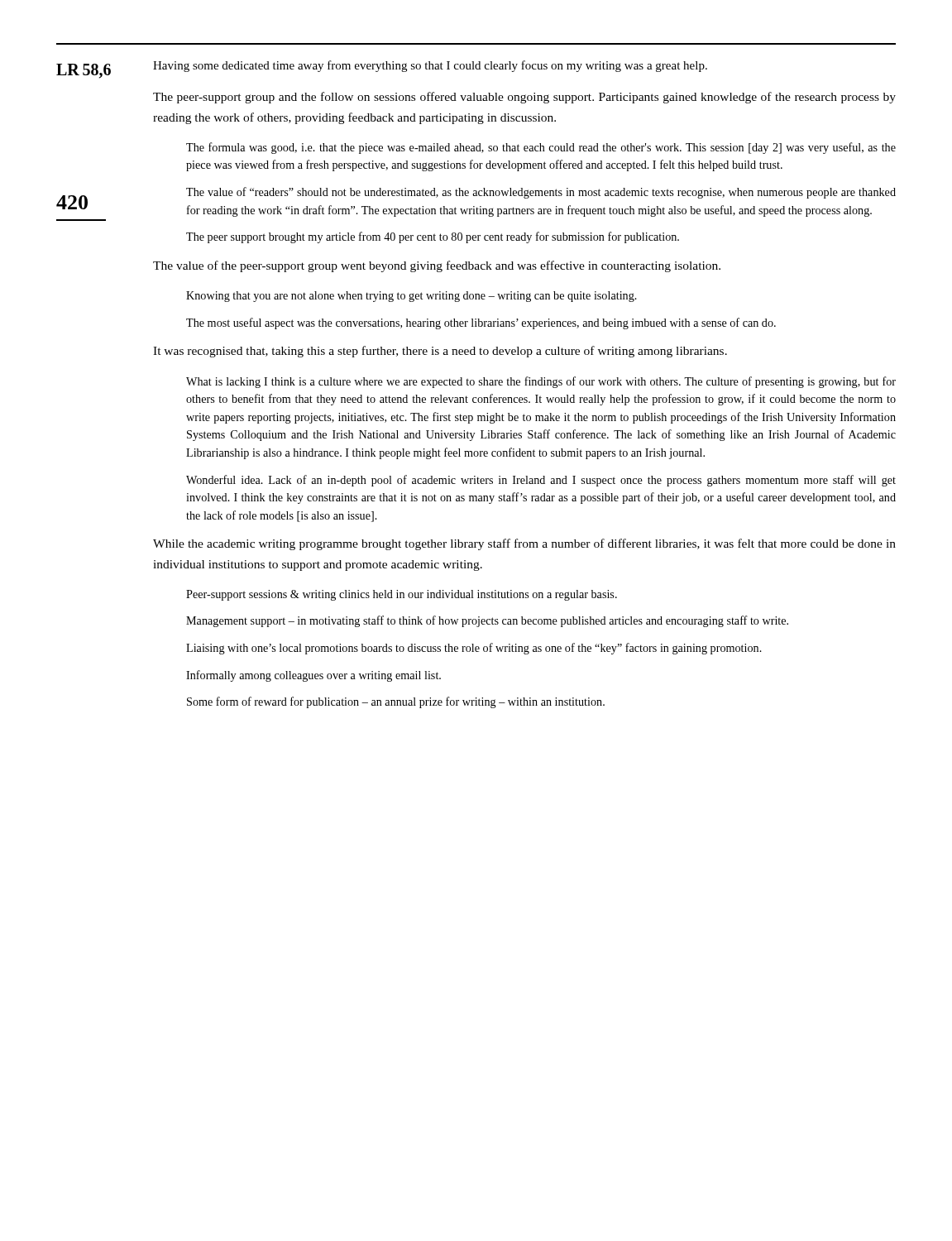Select the text block that reads "Peer-support sessions & writing clinics"
The image size is (952, 1241).
click(x=402, y=594)
